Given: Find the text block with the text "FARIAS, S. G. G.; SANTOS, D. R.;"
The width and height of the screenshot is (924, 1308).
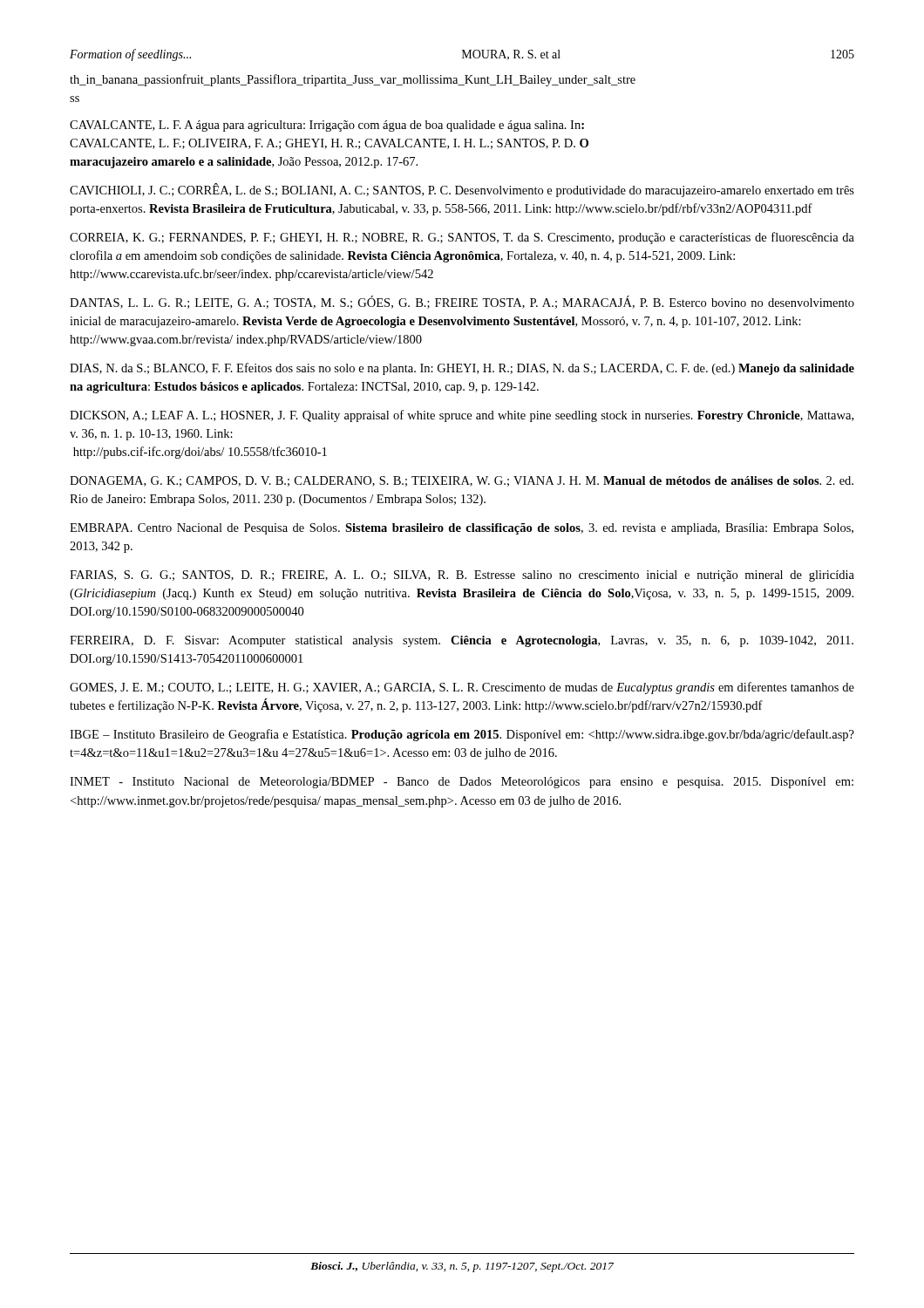Looking at the screenshot, I should 462,593.
